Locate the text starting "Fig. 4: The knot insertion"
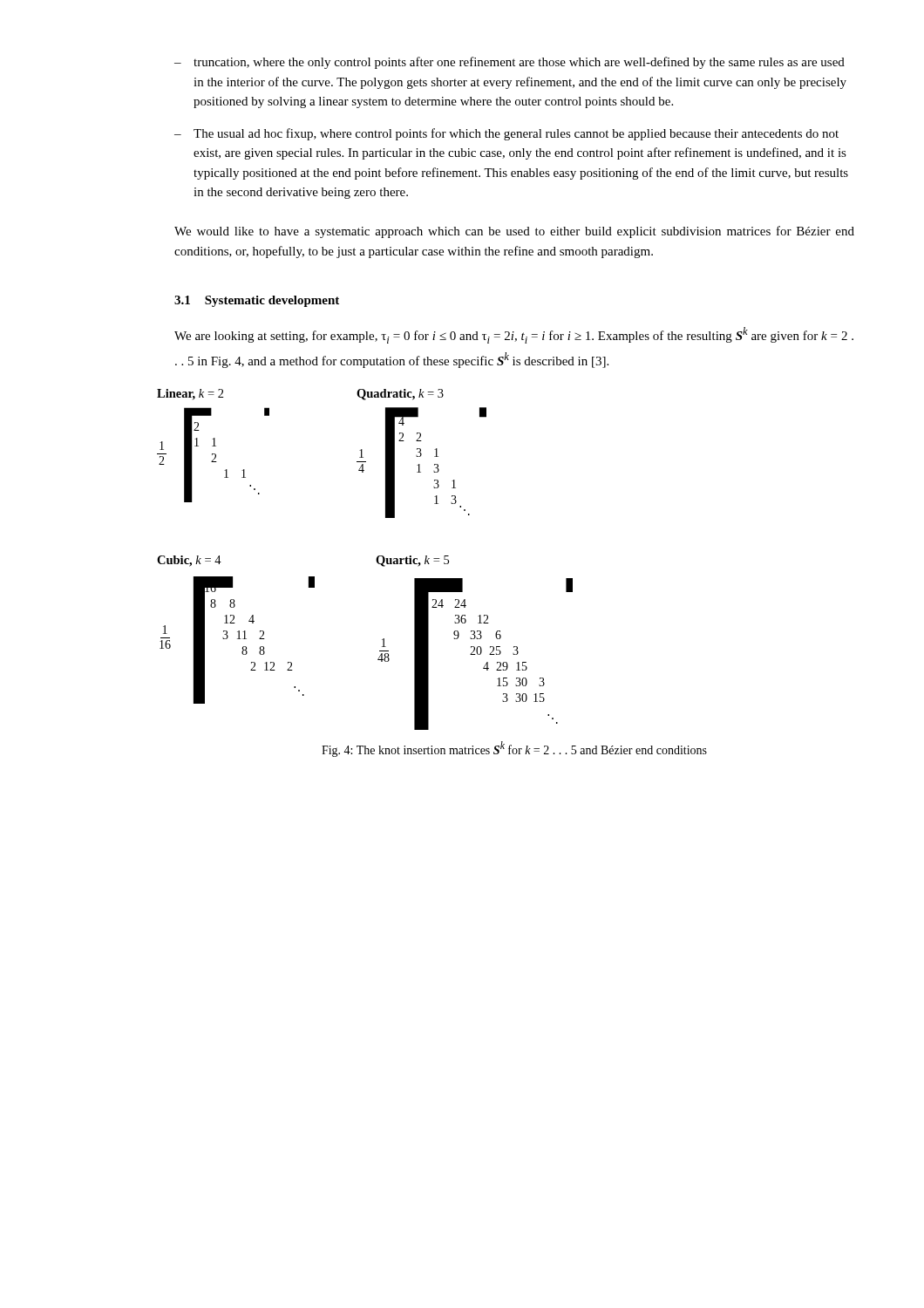 514,748
